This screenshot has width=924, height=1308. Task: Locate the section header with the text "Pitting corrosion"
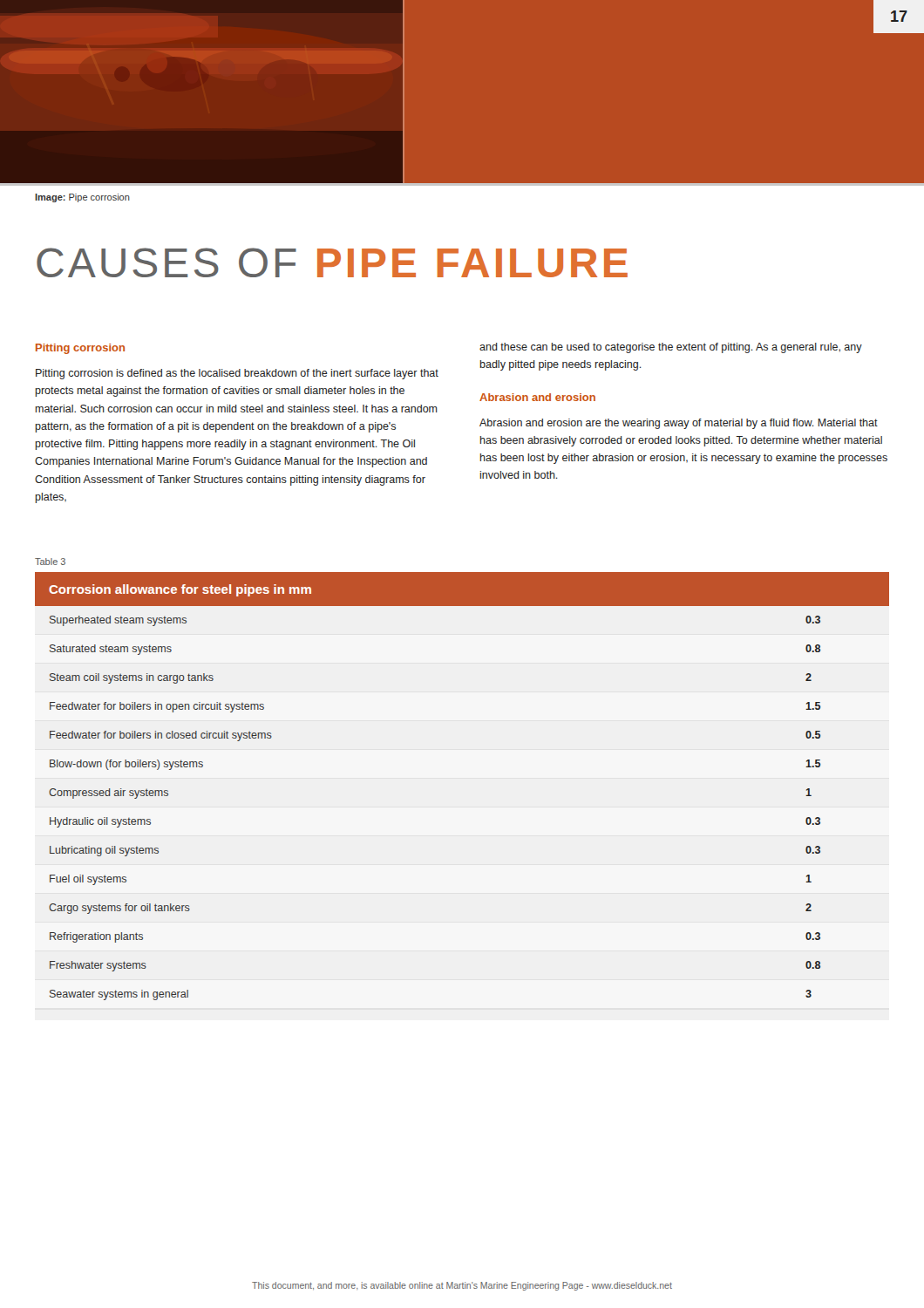(x=80, y=348)
